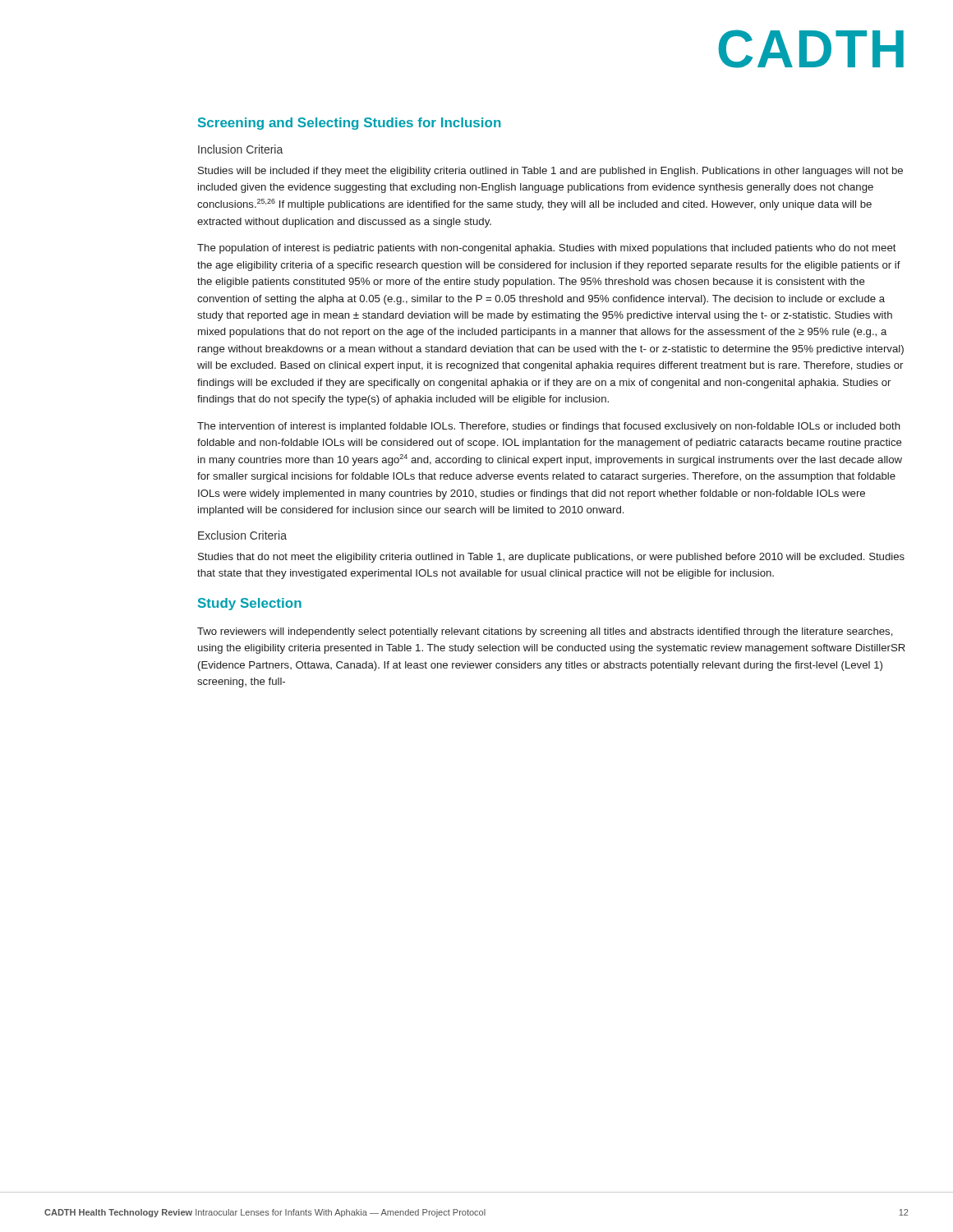Screen dimensions: 1232x953
Task: Locate the text block that reads "Studies that do not meet the eligibility criteria"
Action: [x=551, y=565]
